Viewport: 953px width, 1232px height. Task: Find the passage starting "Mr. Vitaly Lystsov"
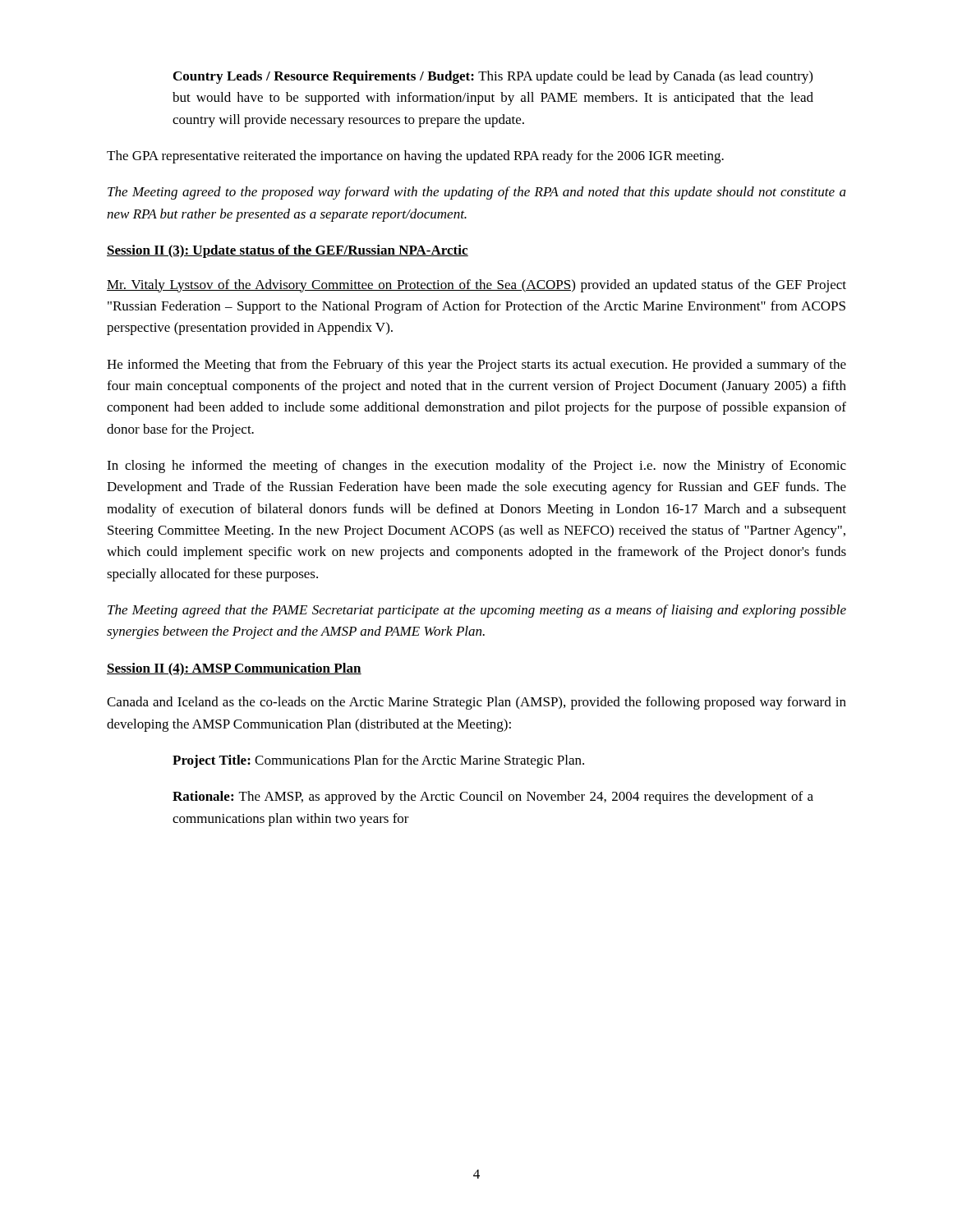[476, 306]
